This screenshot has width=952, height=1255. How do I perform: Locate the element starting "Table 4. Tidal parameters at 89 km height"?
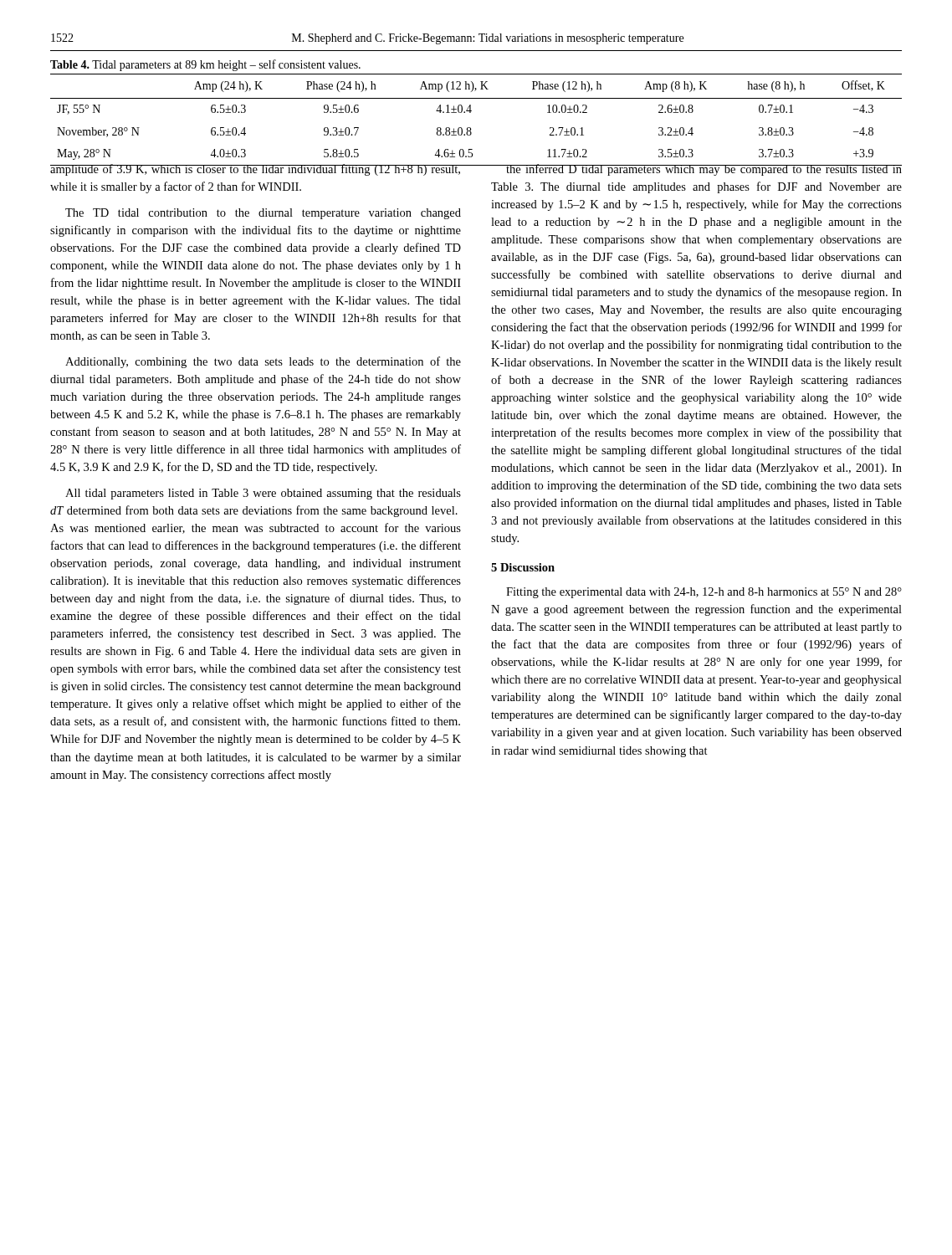(x=206, y=65)
